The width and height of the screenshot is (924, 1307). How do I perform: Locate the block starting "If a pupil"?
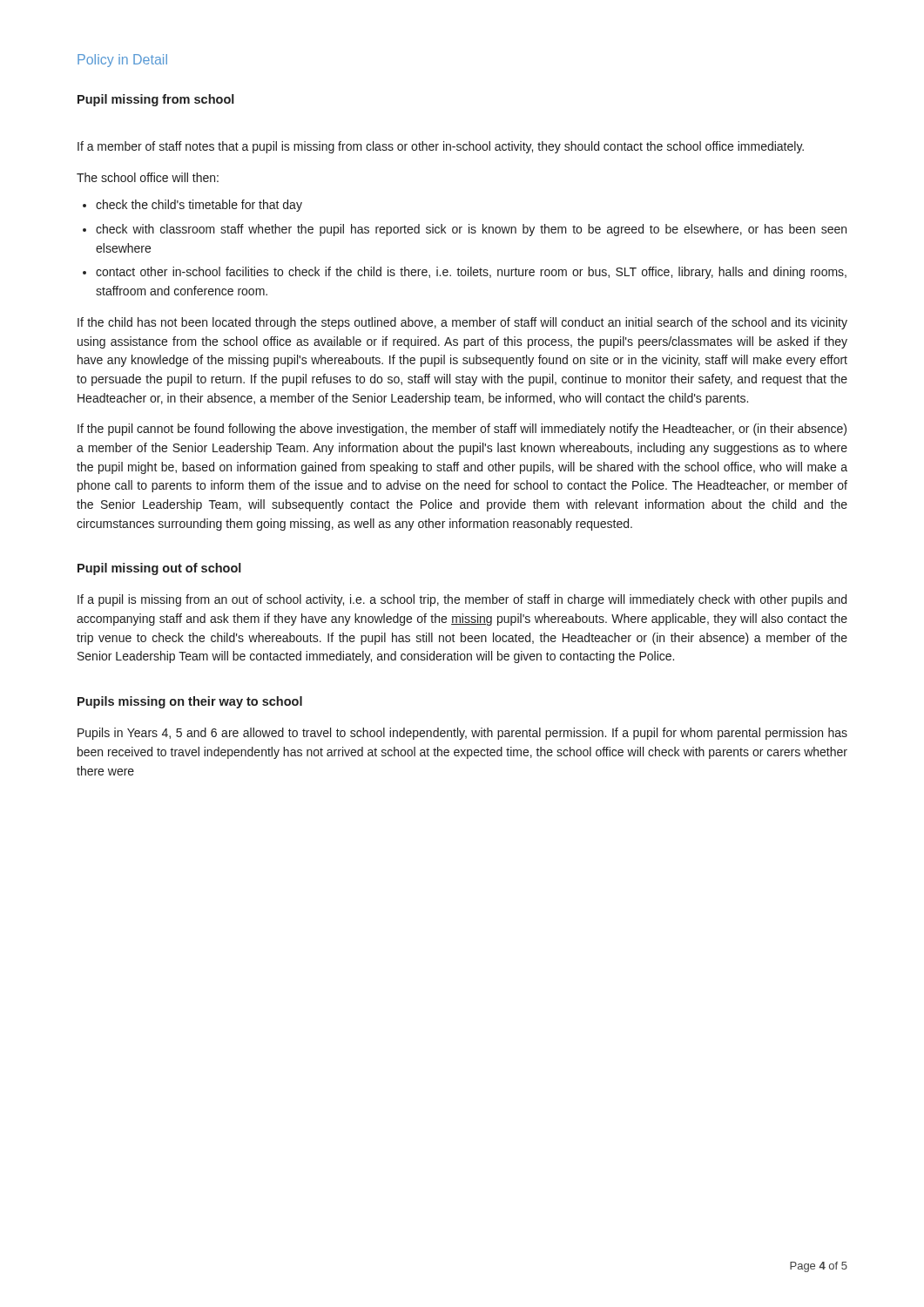[462, 629]
